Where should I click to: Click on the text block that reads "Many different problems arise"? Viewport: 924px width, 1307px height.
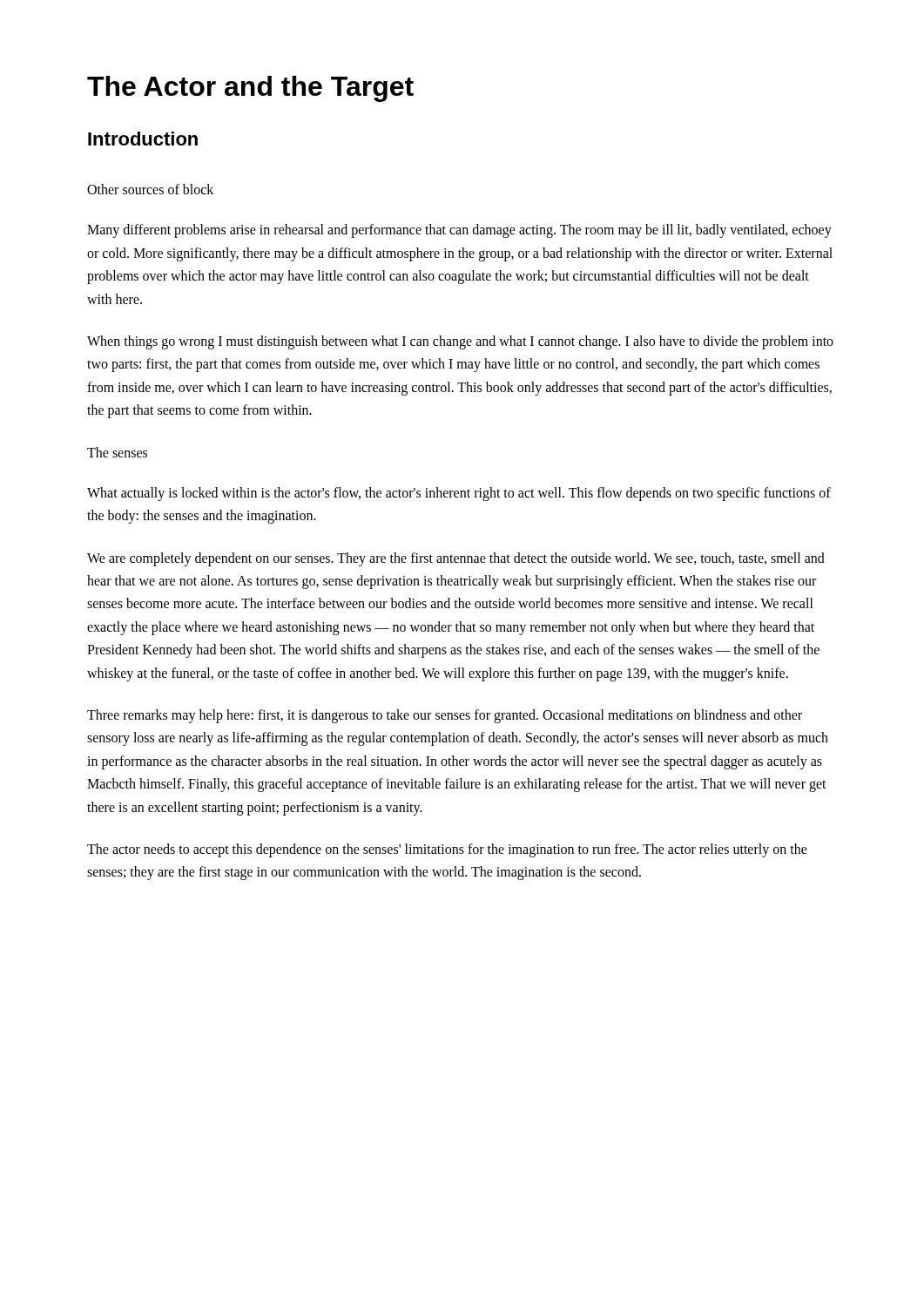[x=460, y=264]
